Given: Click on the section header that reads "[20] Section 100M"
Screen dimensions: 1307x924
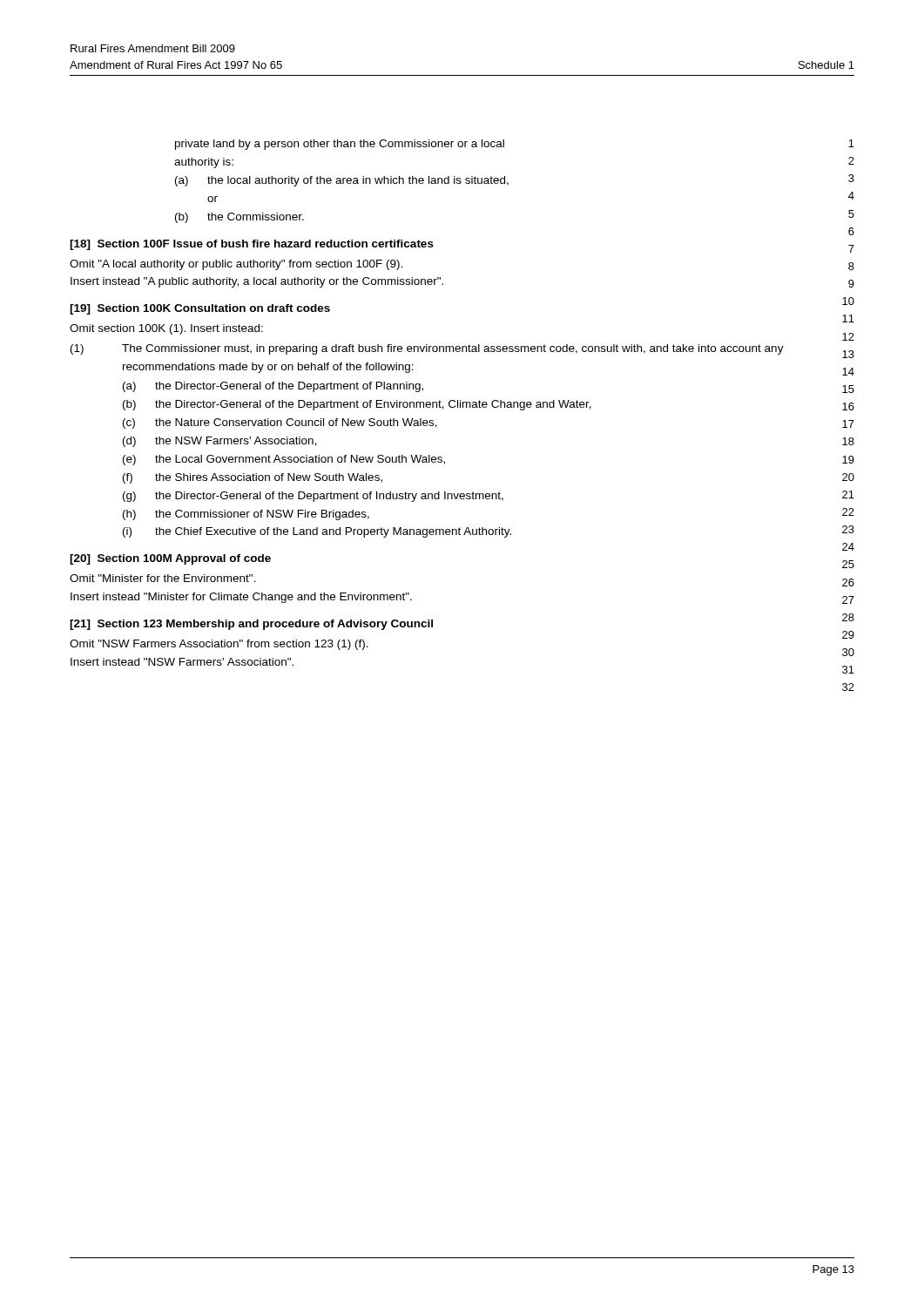Looking at the screenshot, I should 170,558.
